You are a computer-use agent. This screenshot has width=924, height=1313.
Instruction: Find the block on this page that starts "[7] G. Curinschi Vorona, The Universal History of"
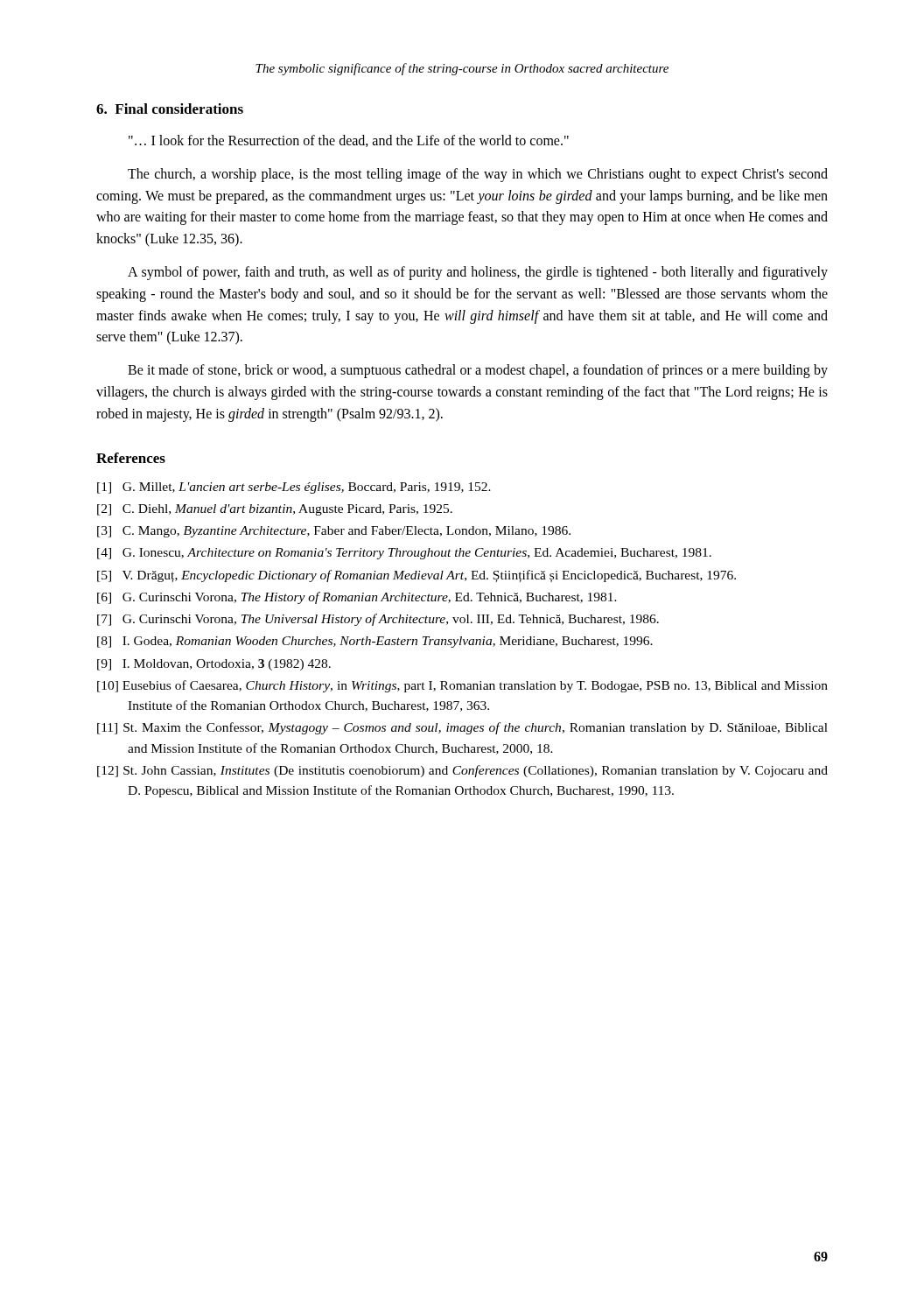pos(378,618)
